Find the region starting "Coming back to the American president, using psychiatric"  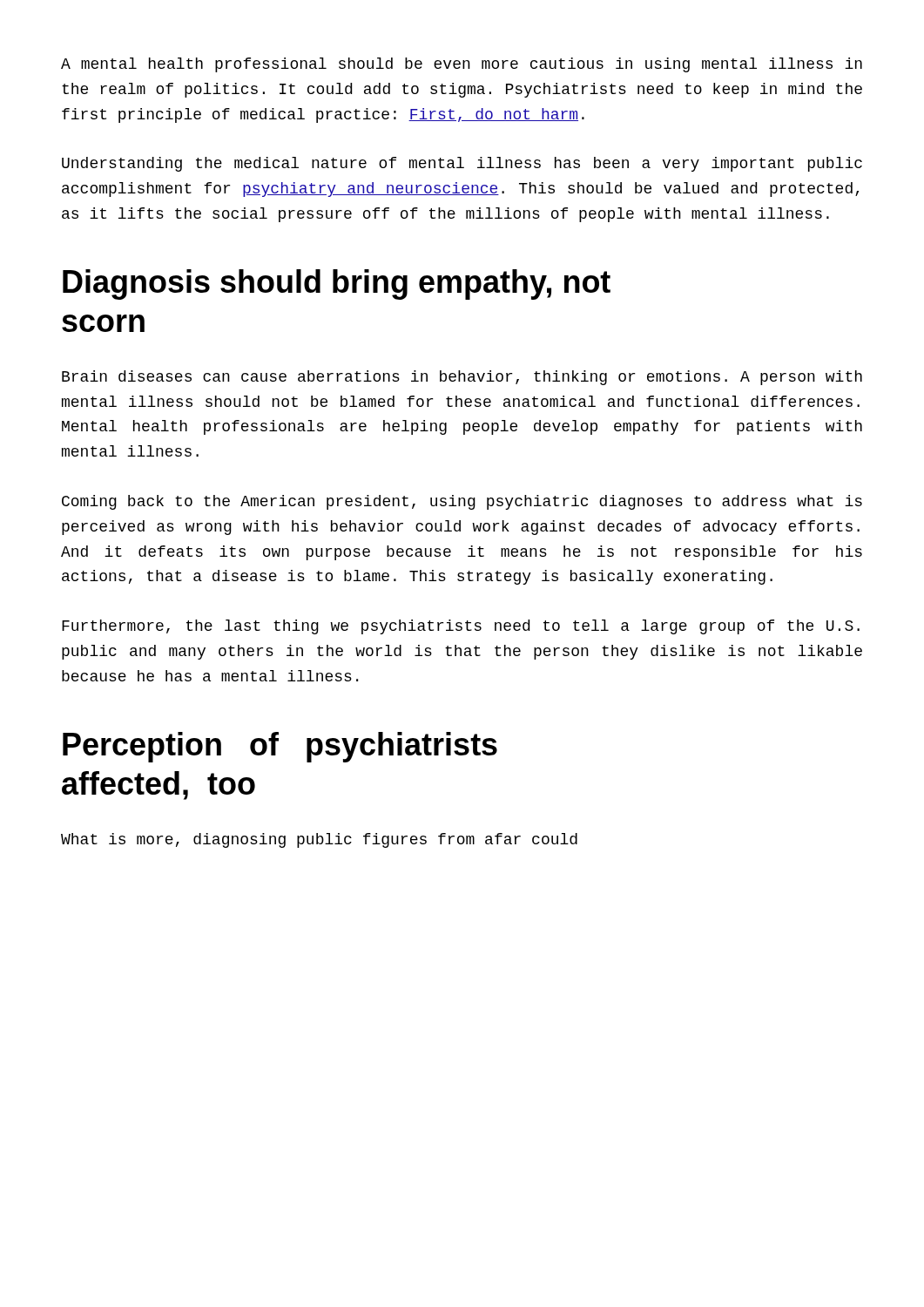[x=462, y=539]
